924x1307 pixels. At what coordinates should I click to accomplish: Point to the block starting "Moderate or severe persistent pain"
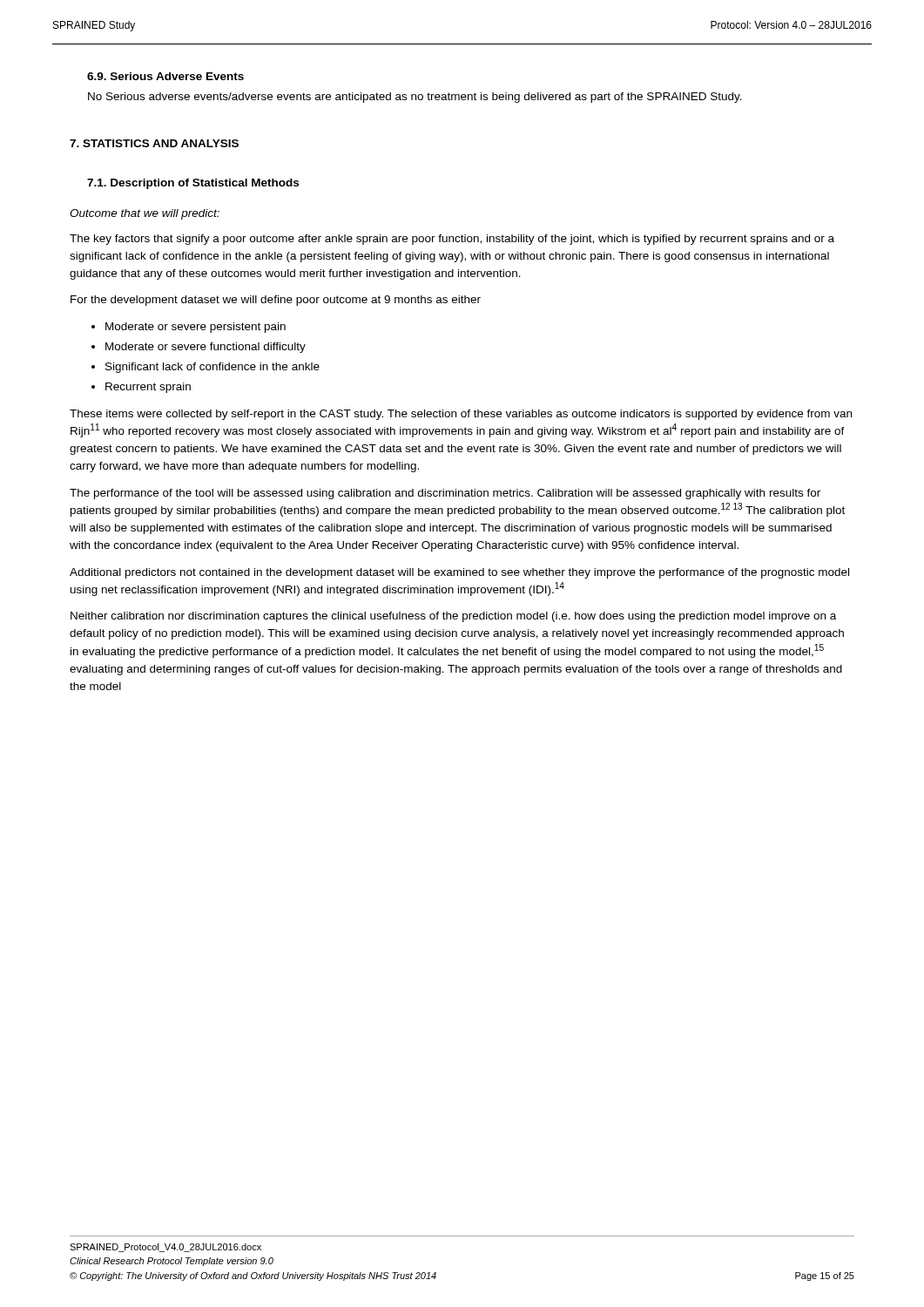tap(195, 326)
